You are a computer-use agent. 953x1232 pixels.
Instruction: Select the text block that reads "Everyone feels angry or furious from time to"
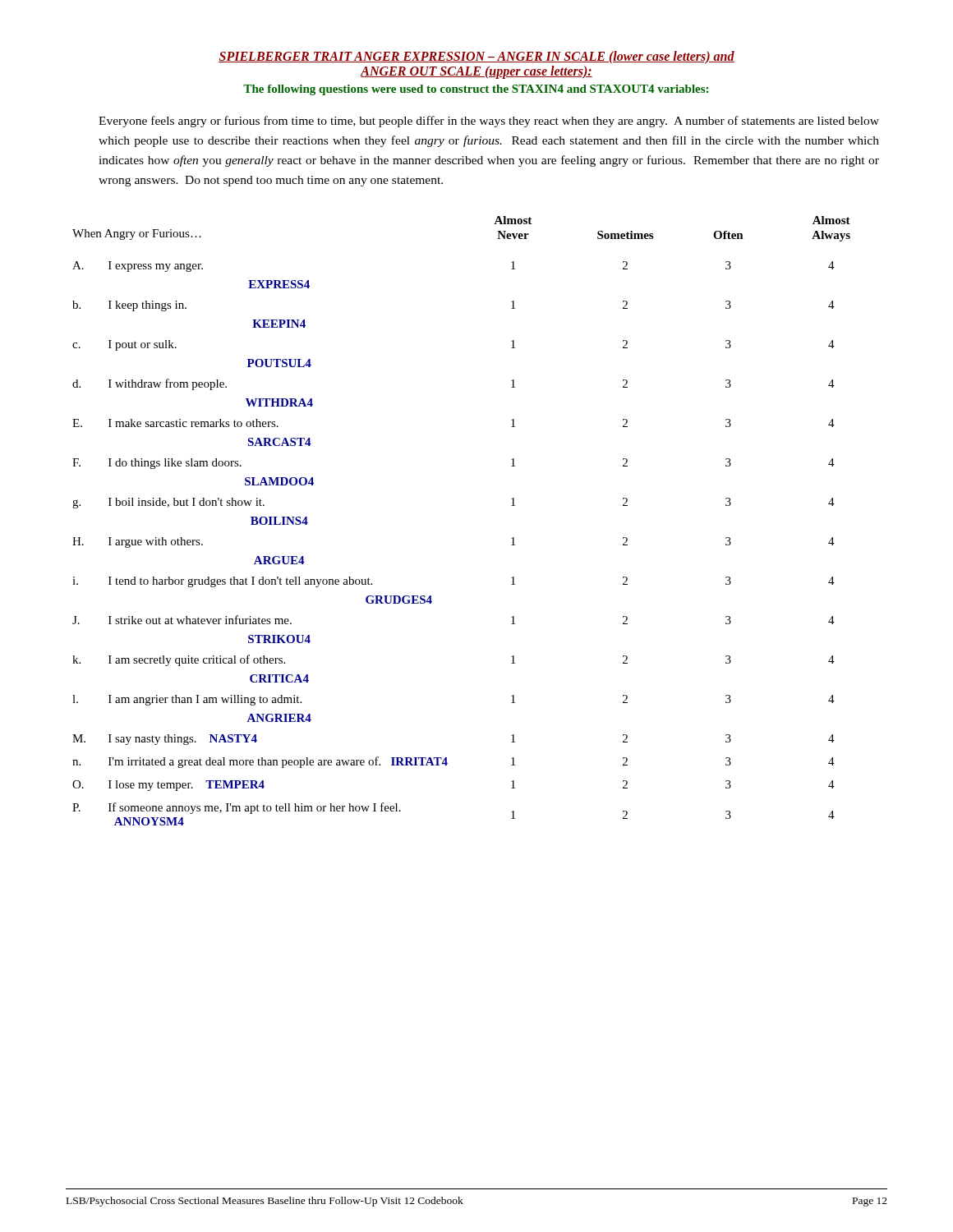pyautogui.click(x=489, y=150)
